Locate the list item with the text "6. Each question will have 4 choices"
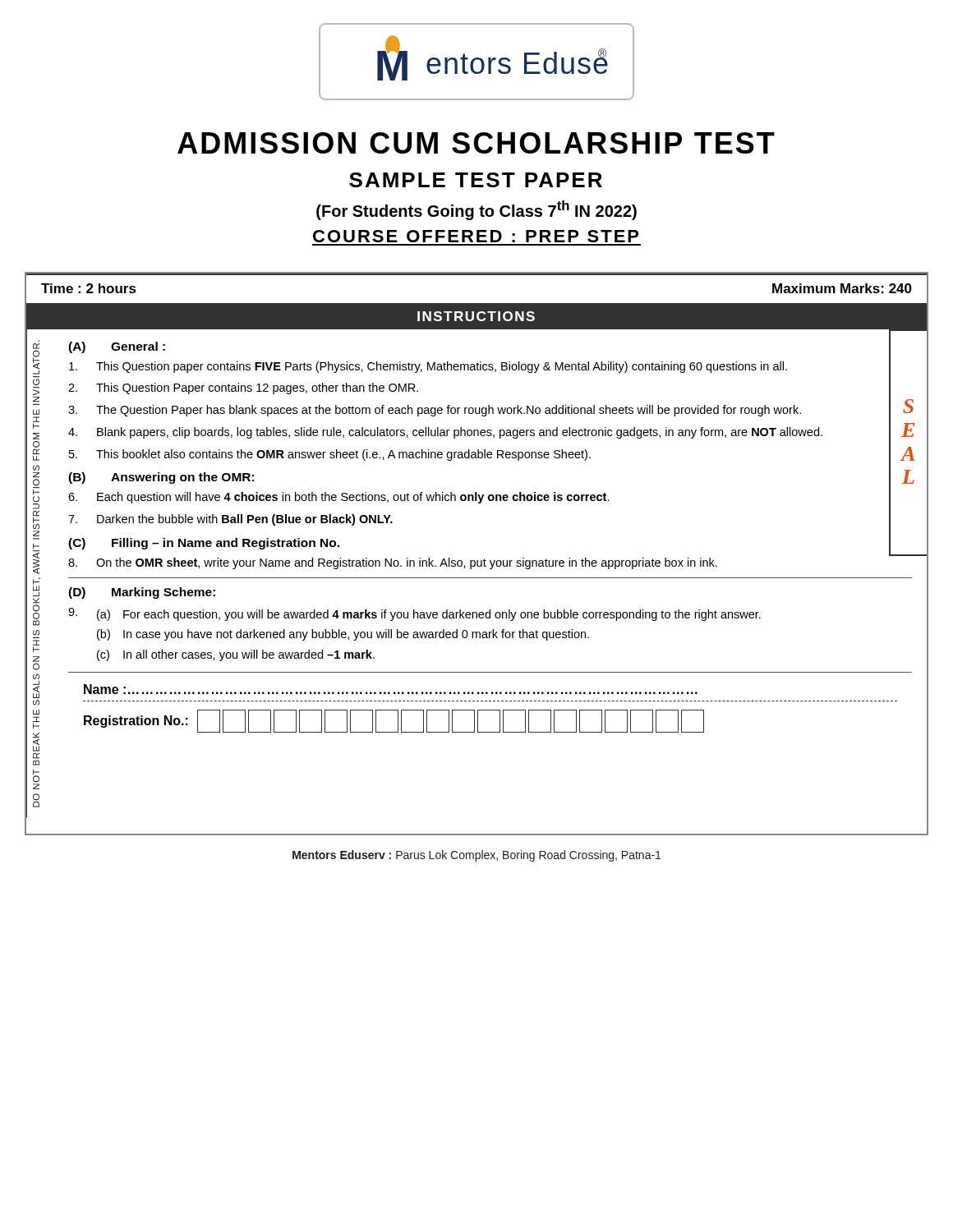953x1232 pixels. click(x=490, y=498)
